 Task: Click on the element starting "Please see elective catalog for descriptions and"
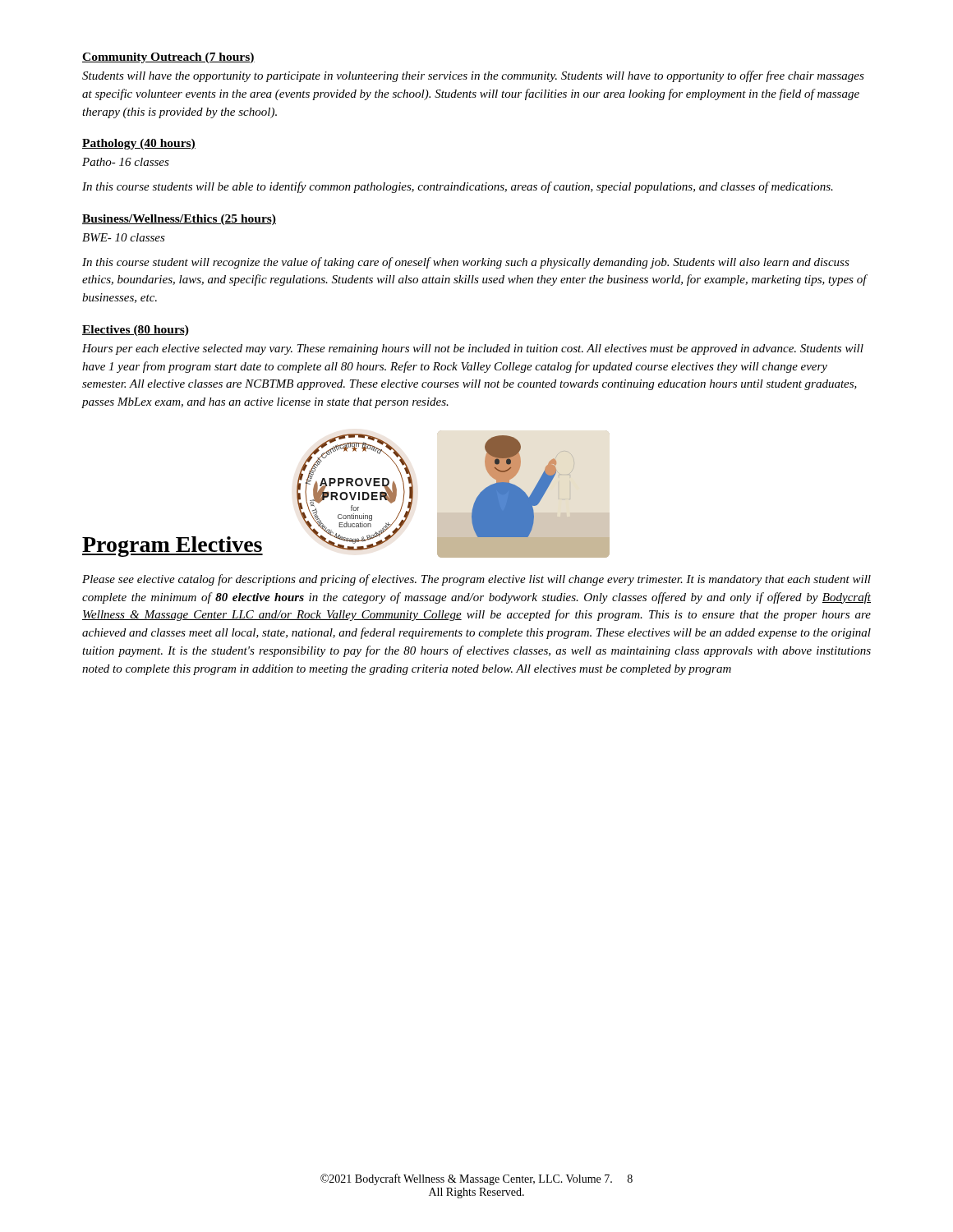[x=476, y=624]
